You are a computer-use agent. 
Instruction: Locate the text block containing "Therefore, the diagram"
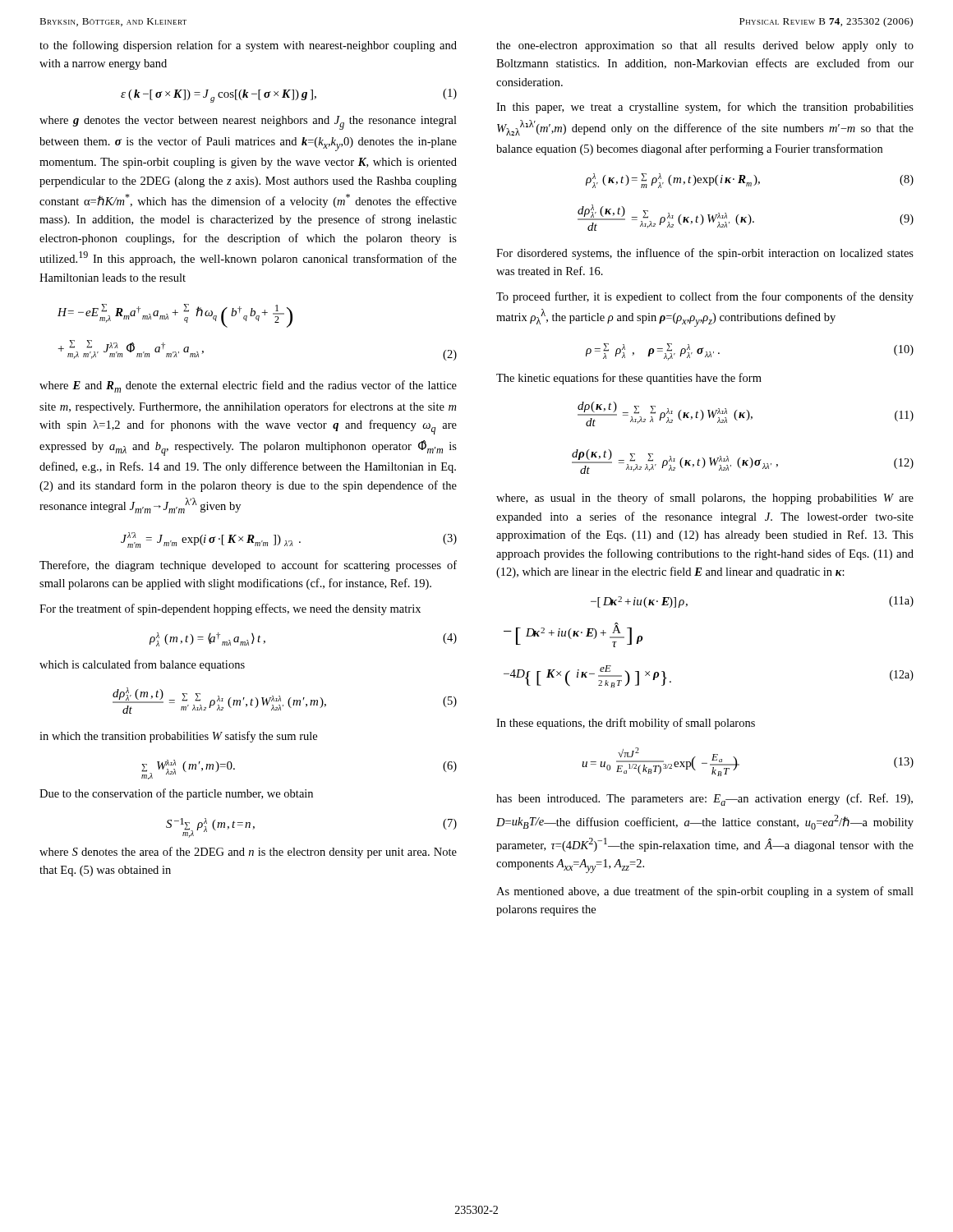pyautogui.click(x=248, y=574)
